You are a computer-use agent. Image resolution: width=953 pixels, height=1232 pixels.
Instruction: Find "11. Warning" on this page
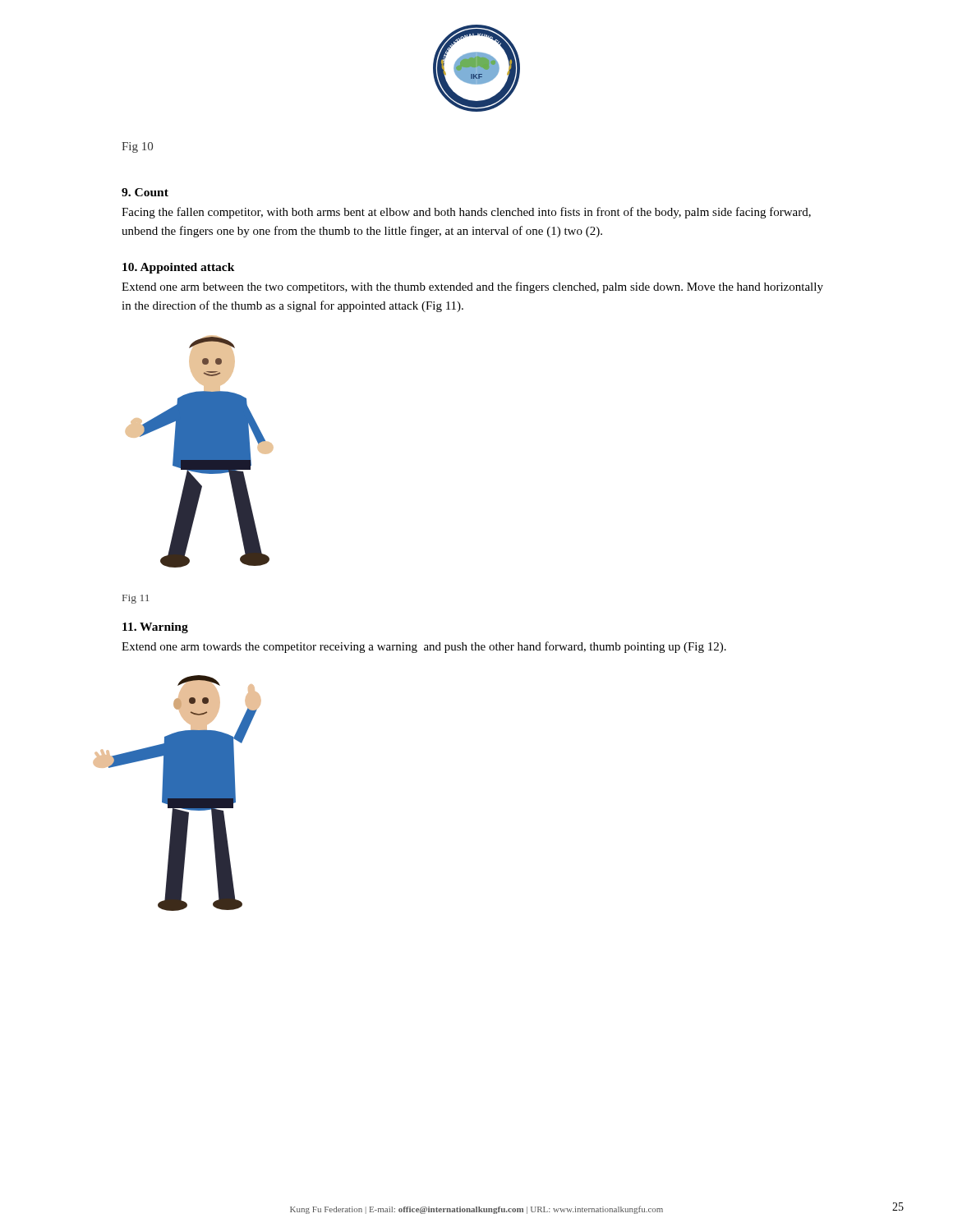[x=155, y=626]
